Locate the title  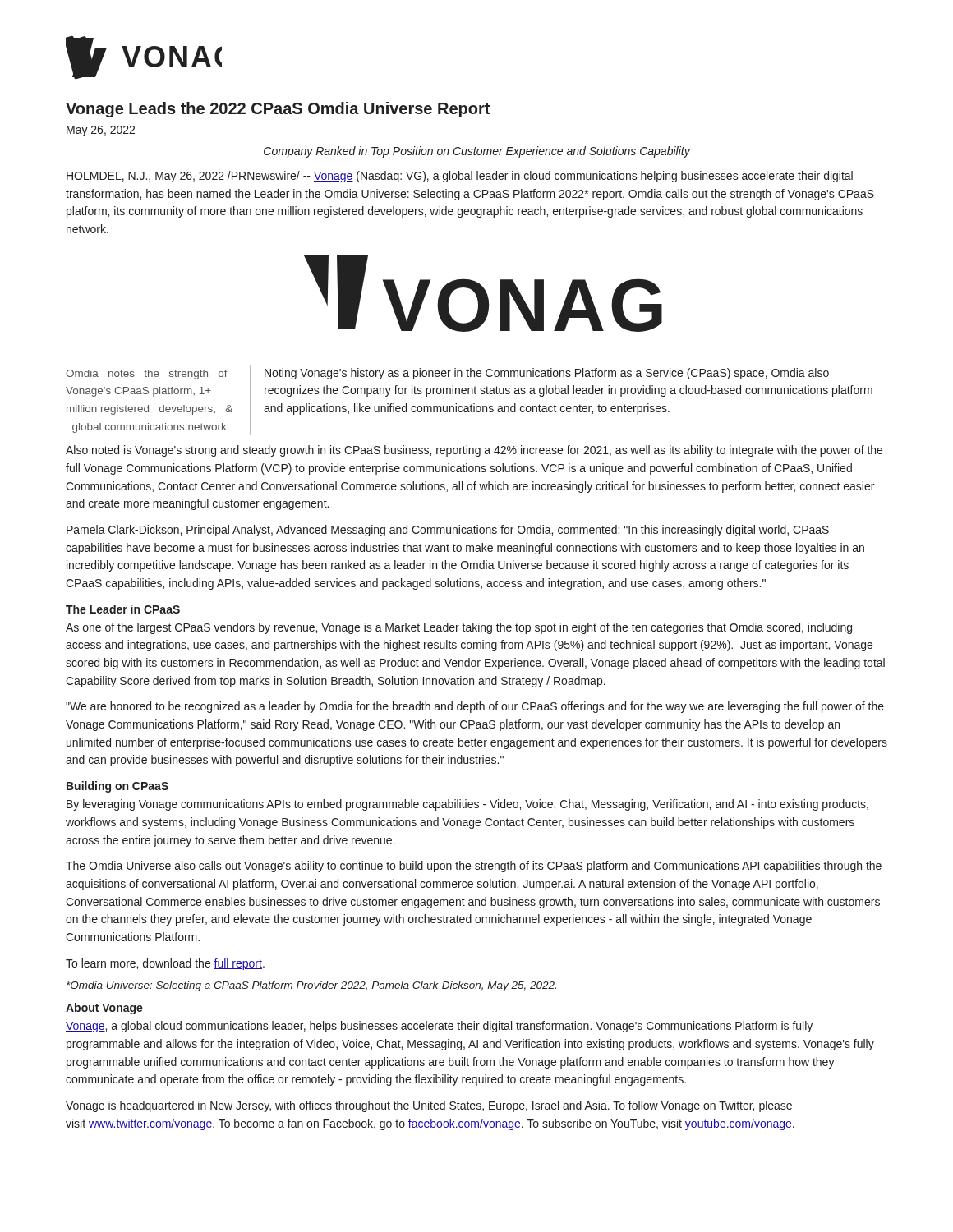coord(278,108)
